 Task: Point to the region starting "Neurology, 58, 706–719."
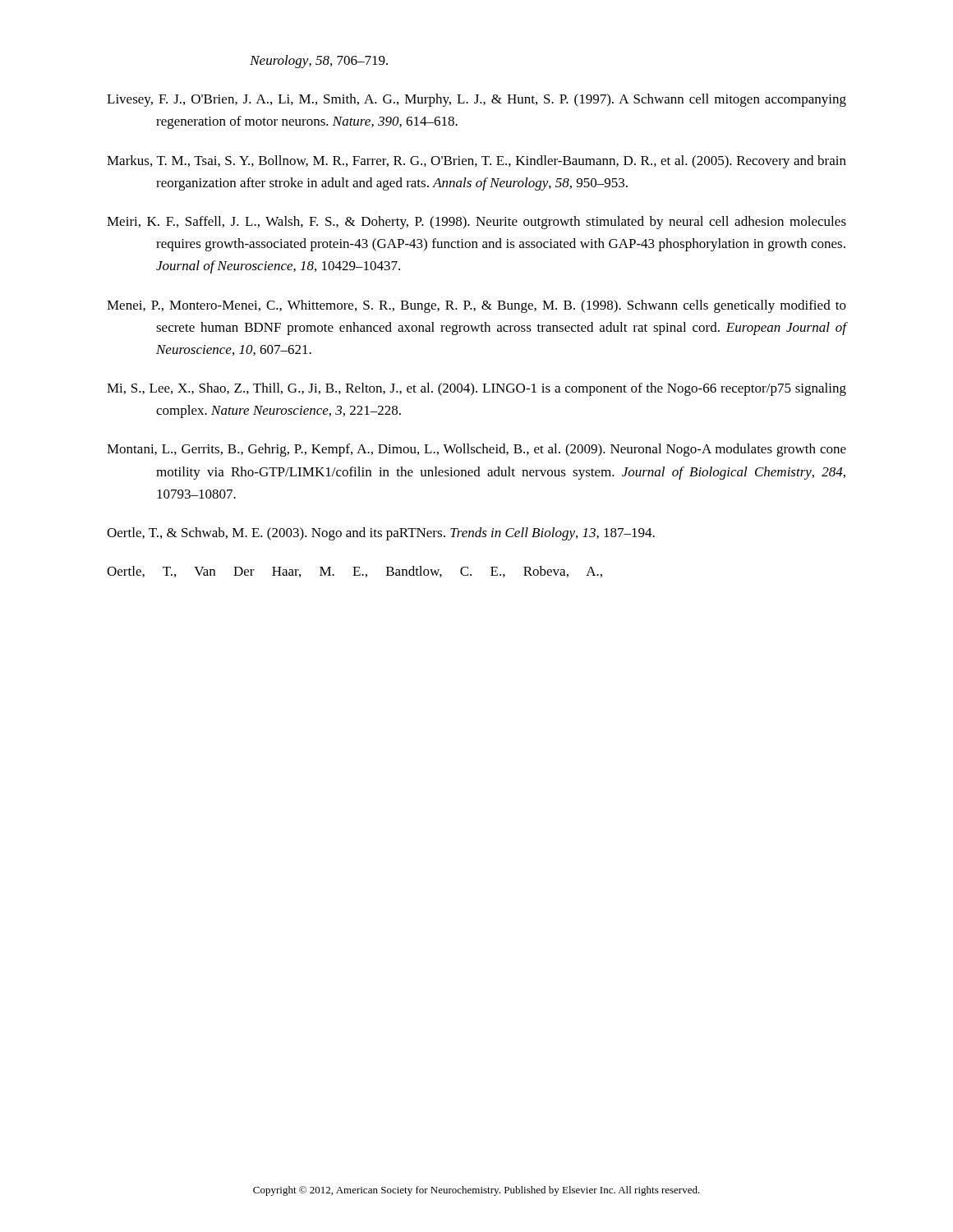[x=248, y=60]
